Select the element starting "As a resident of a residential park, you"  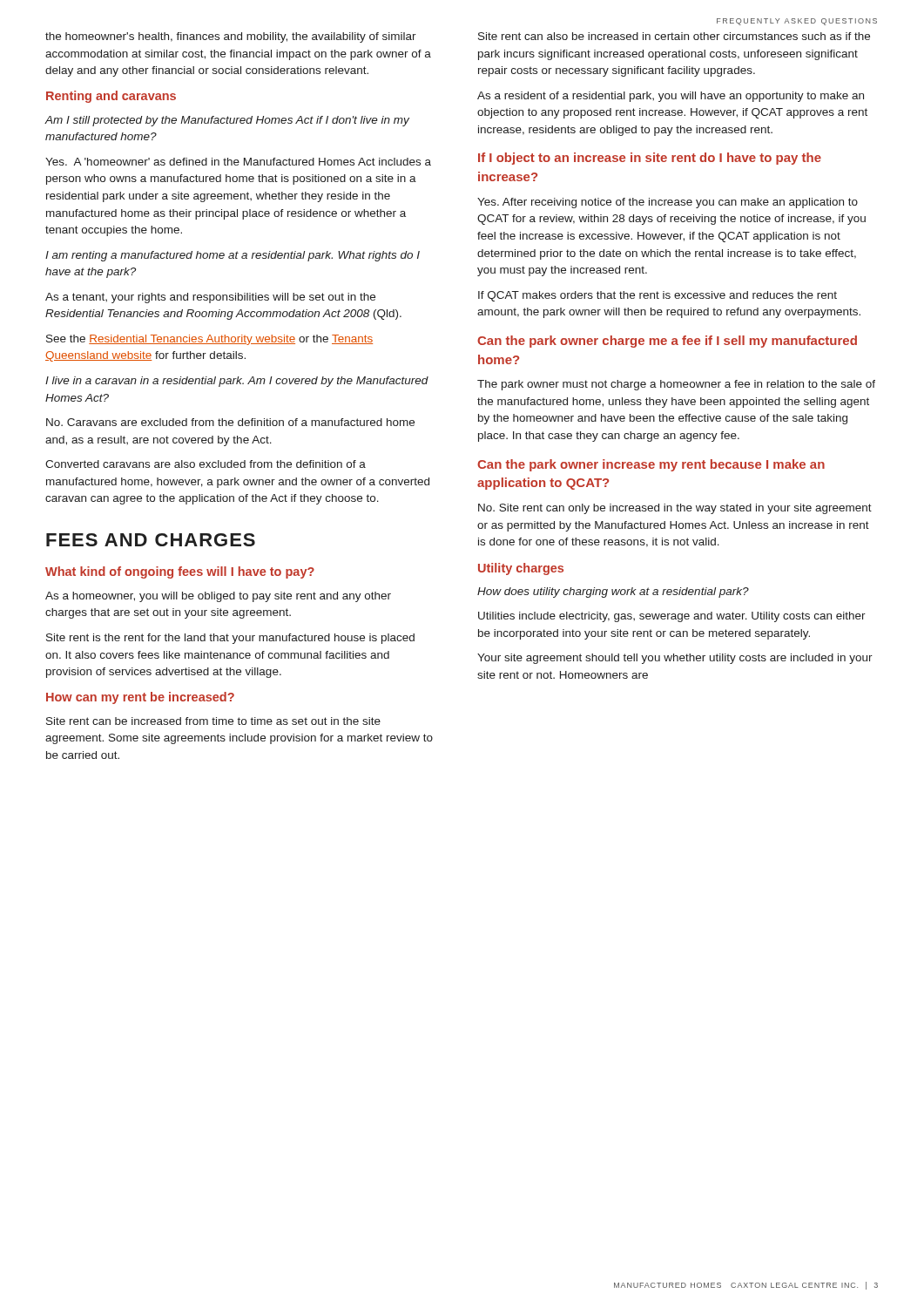(x=678, y=112)
